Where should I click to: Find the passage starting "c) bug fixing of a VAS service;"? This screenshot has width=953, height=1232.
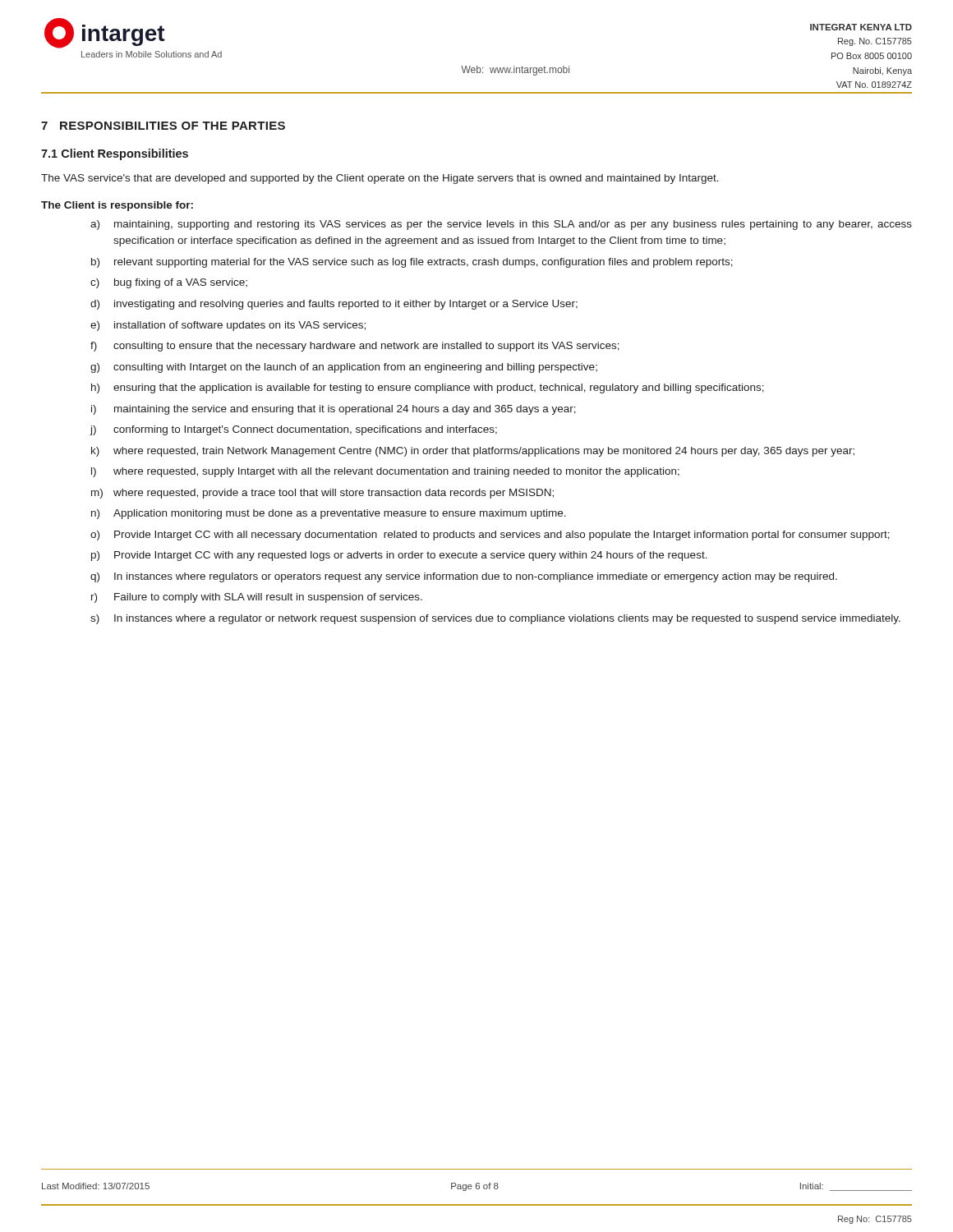pyautogui.click(x=169, y=283)
